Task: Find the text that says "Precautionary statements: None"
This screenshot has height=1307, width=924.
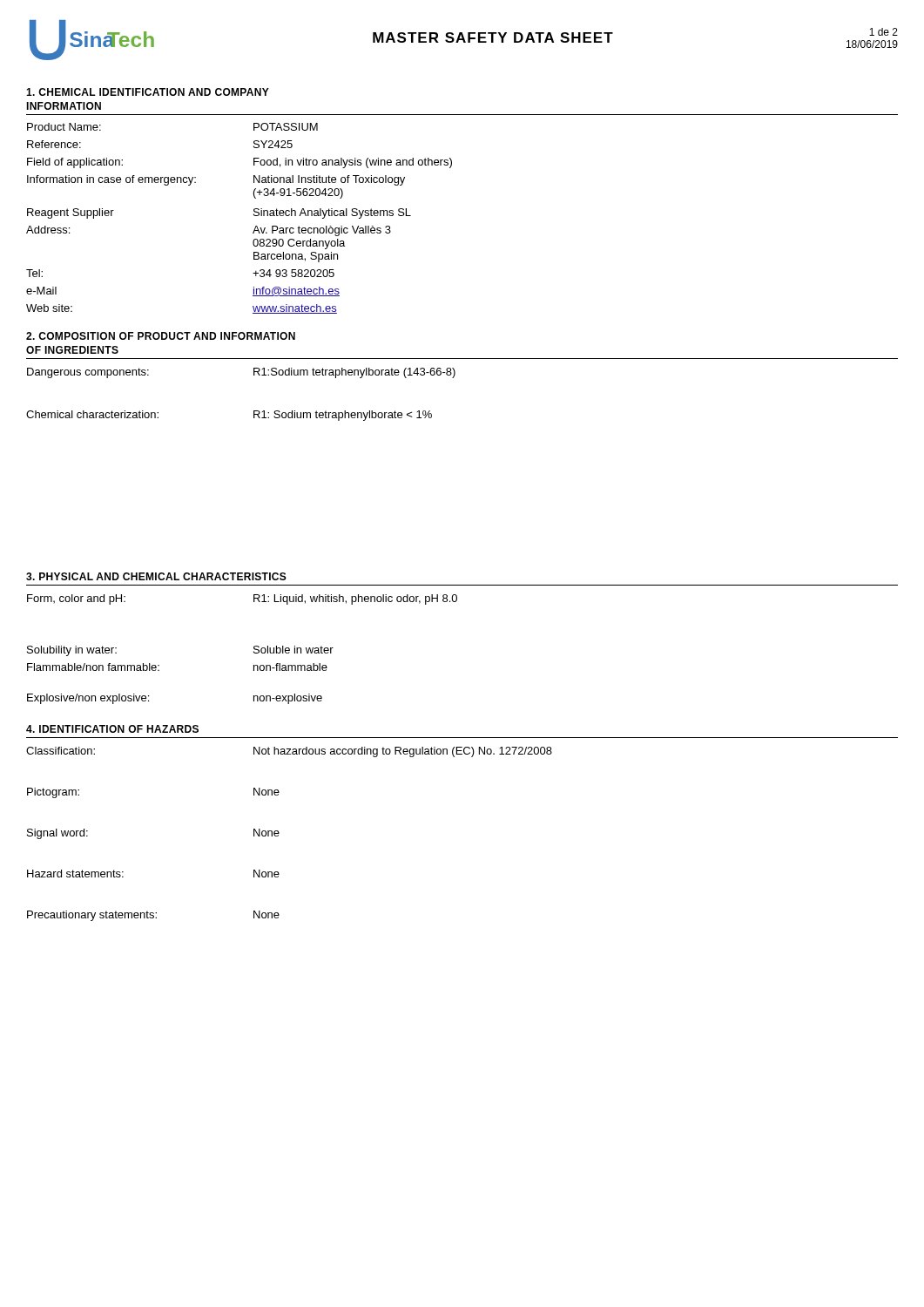Action: (x=153, y=916)
